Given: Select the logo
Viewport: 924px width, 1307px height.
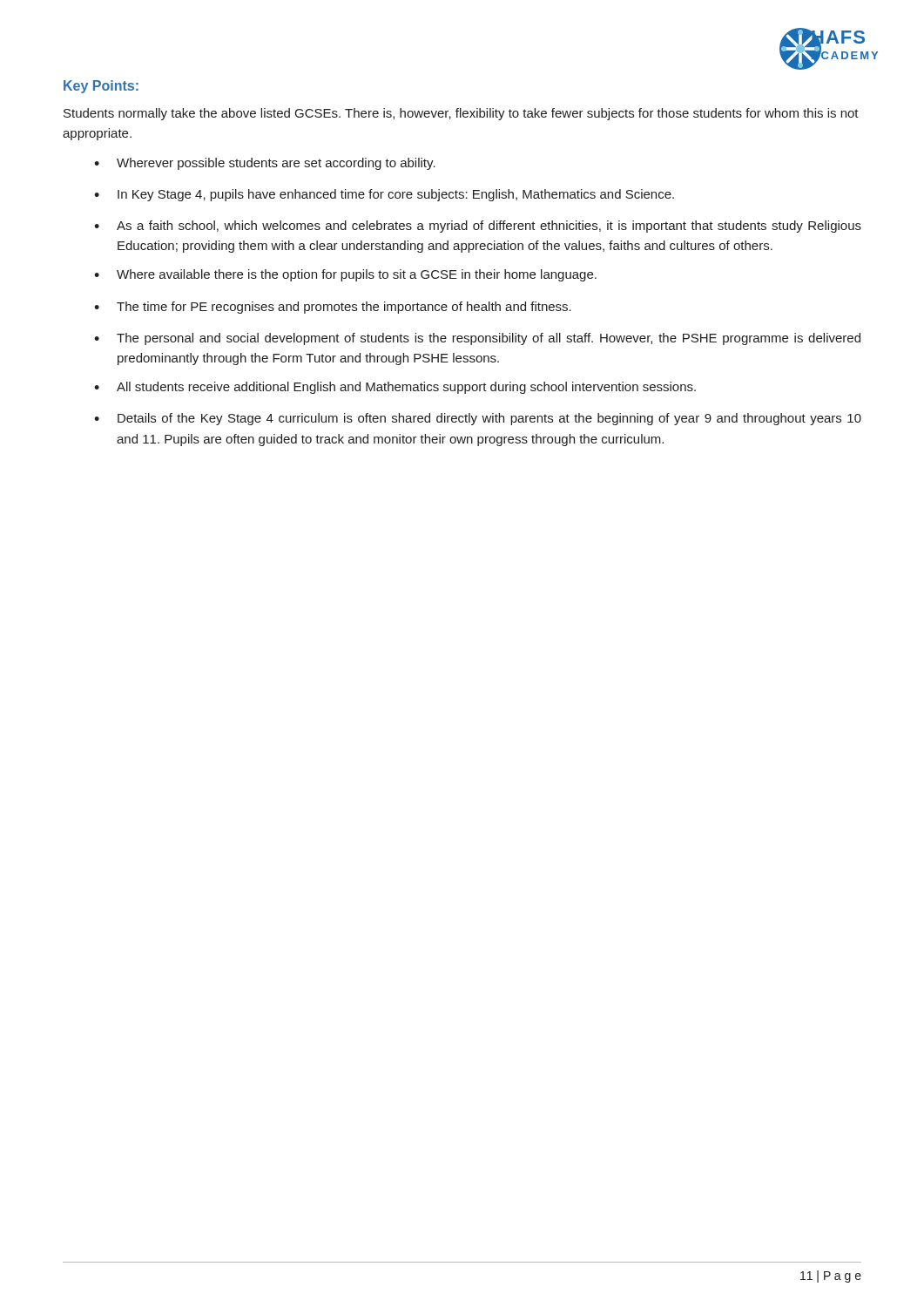Looking at the screenshot, I should coord(826,51).
